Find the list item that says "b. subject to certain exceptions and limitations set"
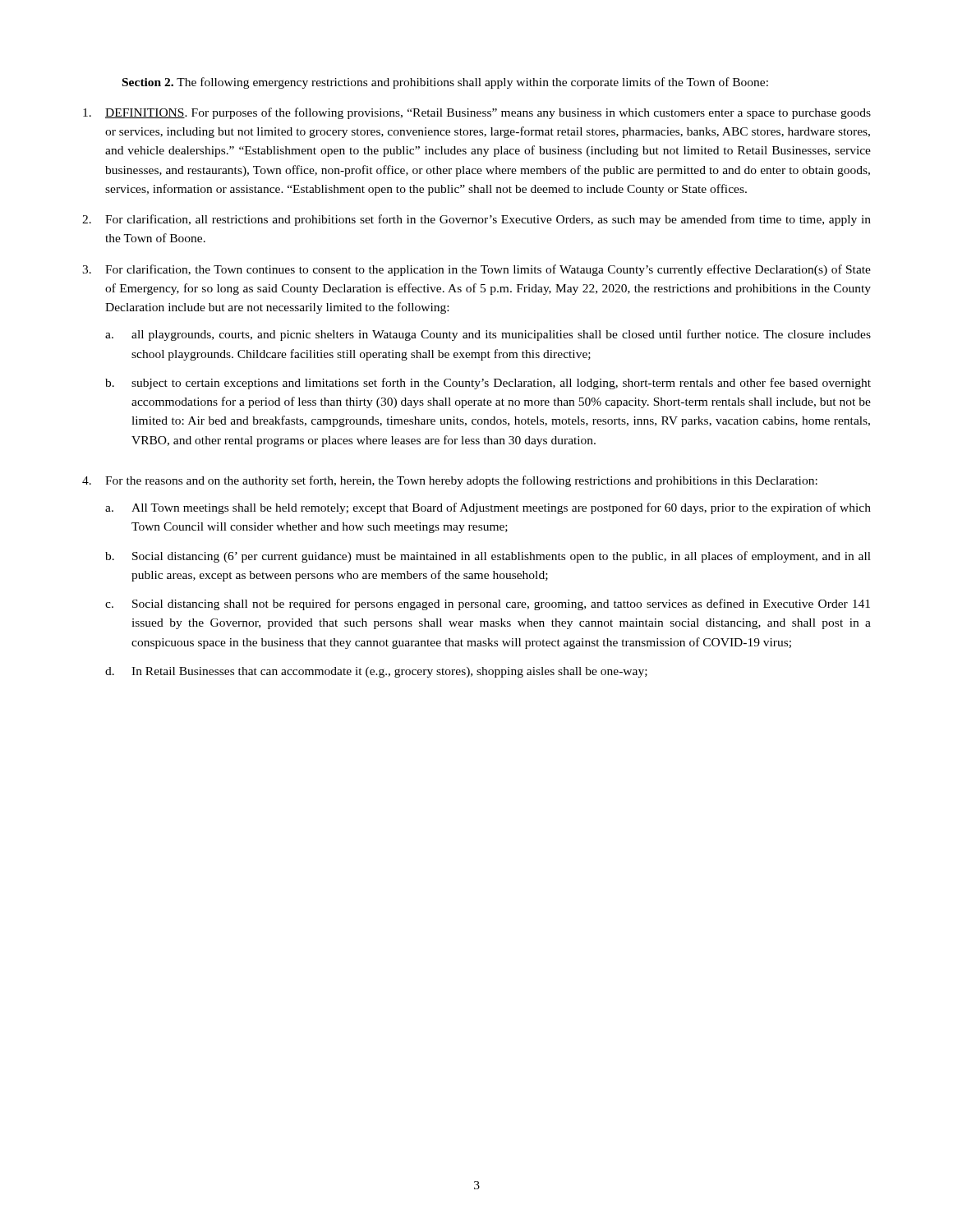953x1232 pixels. 488,411
